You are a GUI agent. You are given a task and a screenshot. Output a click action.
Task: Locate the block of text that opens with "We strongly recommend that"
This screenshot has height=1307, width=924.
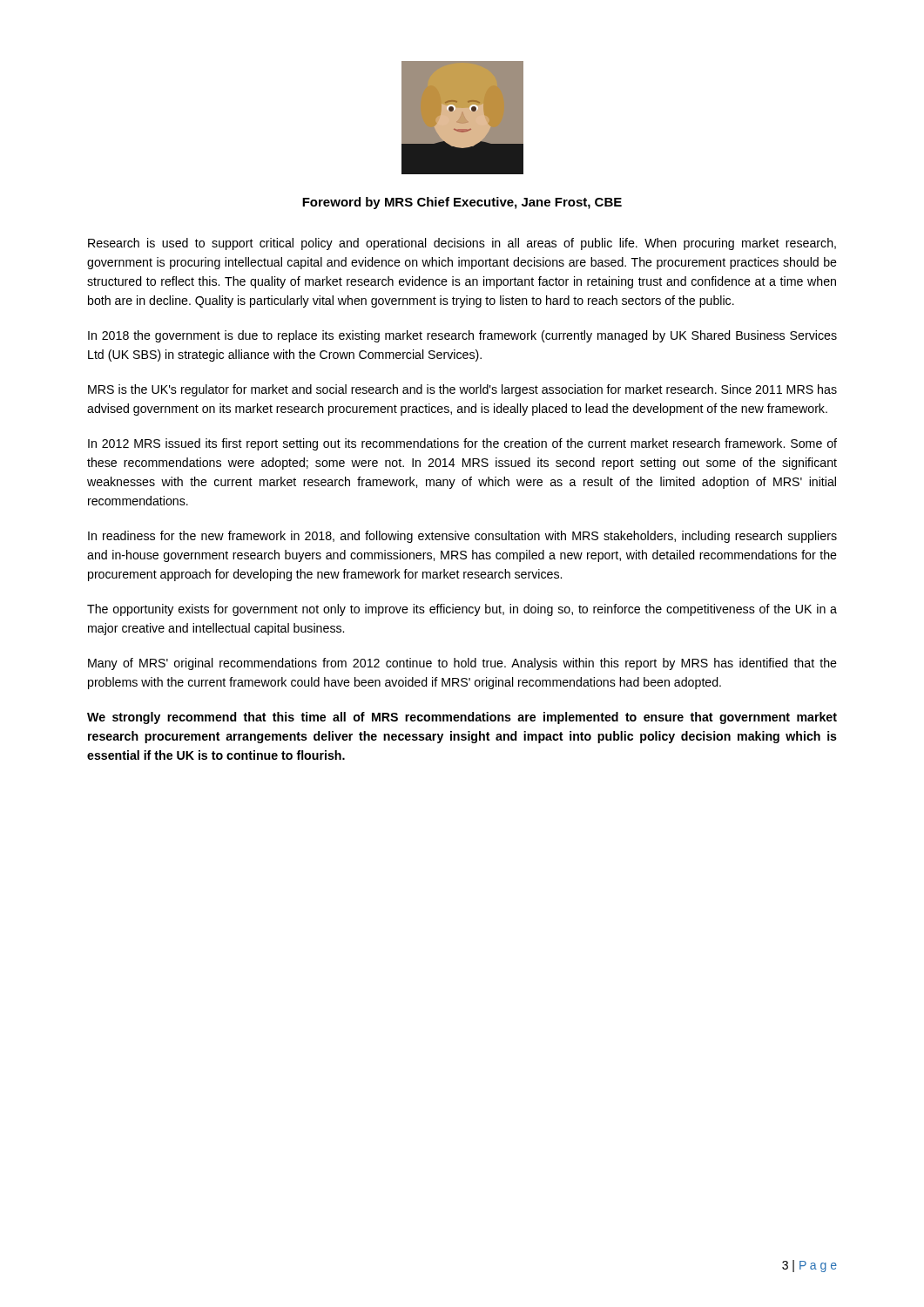[x=462, y=736]
